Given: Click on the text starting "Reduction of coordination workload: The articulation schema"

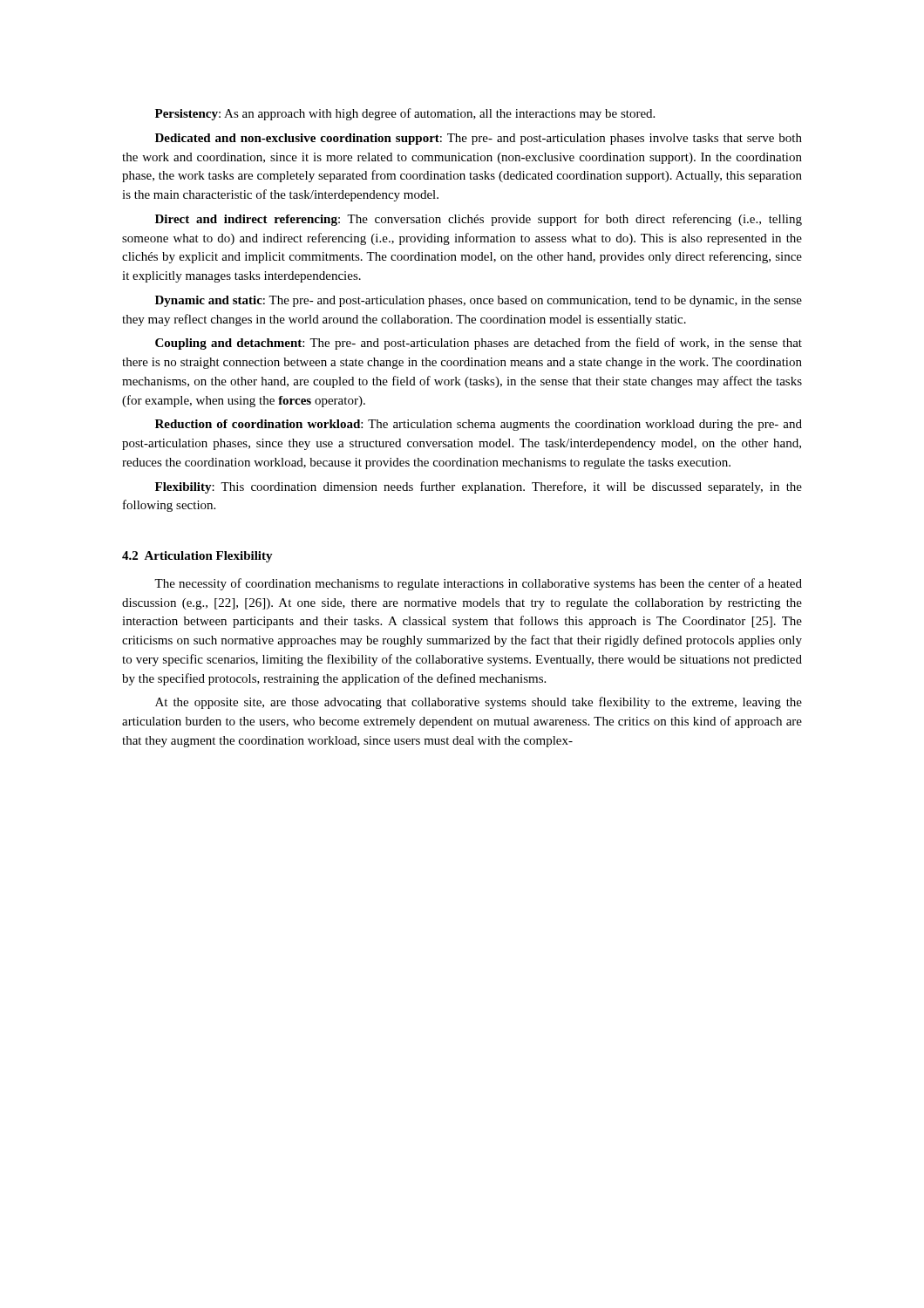Looking at the screenshot, I should (462, 444).
